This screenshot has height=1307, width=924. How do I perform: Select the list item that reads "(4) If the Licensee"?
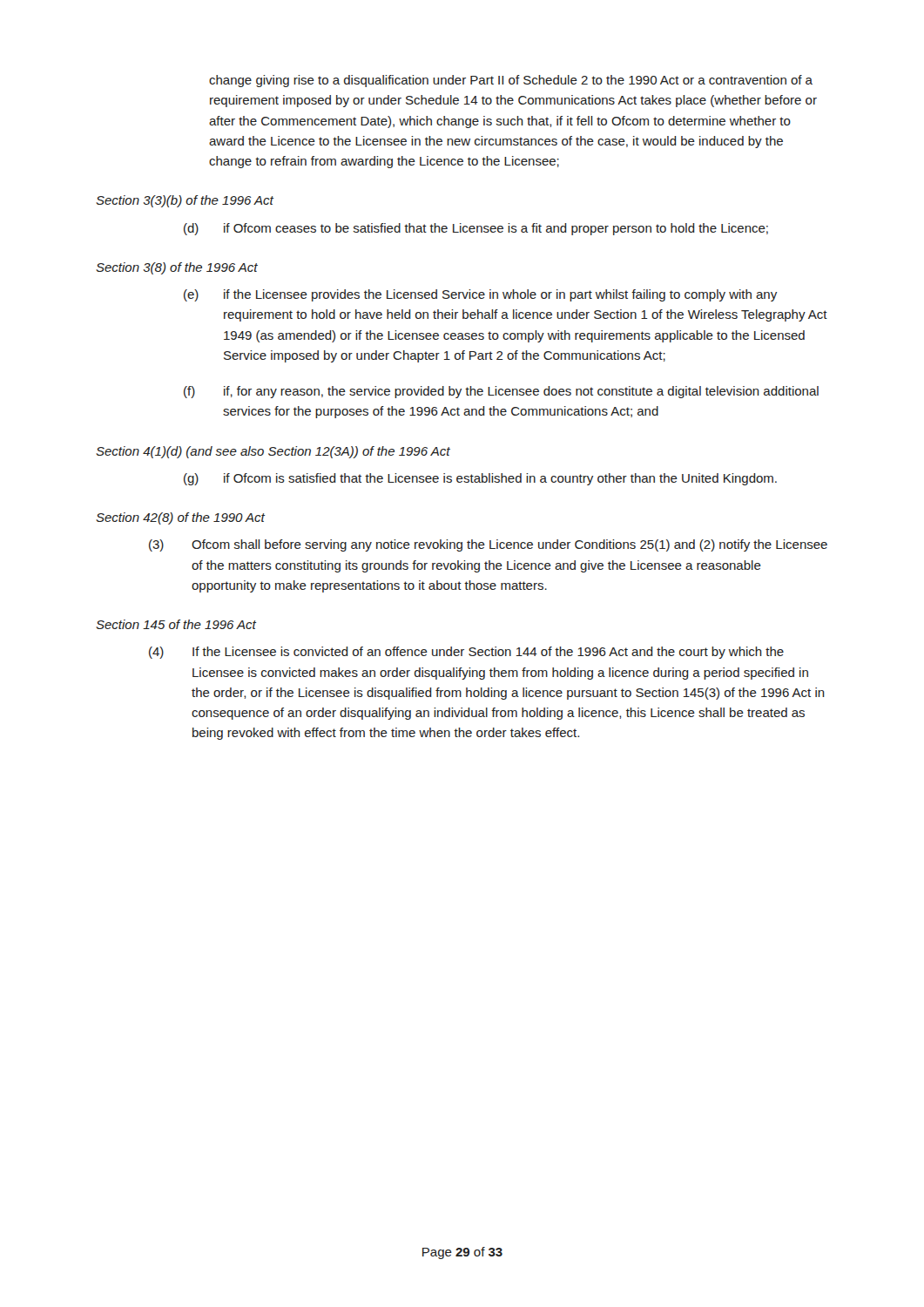tap(488, 692)
